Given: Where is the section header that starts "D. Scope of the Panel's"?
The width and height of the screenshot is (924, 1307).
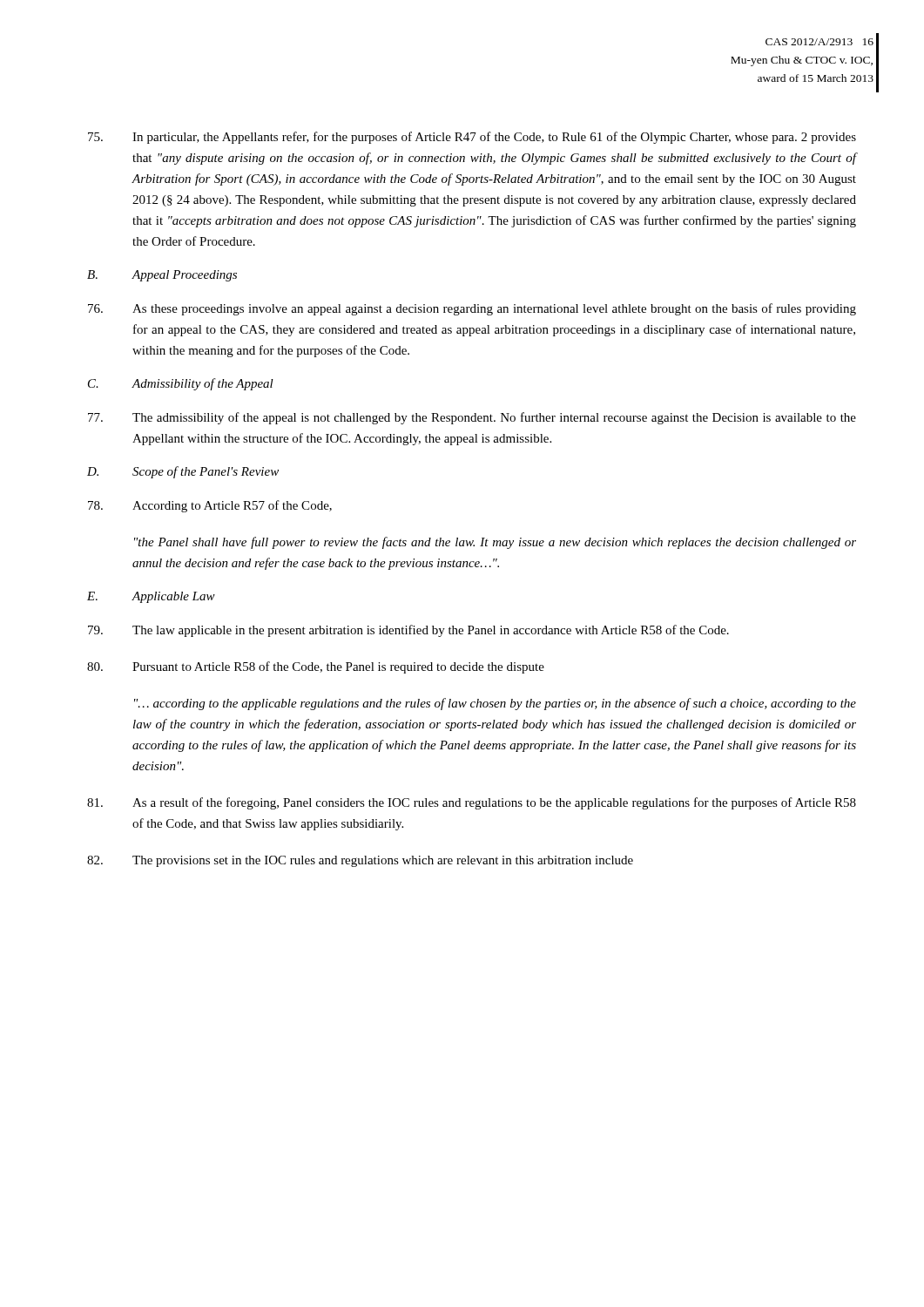Looking at the screenshot, I should (183, 472).
